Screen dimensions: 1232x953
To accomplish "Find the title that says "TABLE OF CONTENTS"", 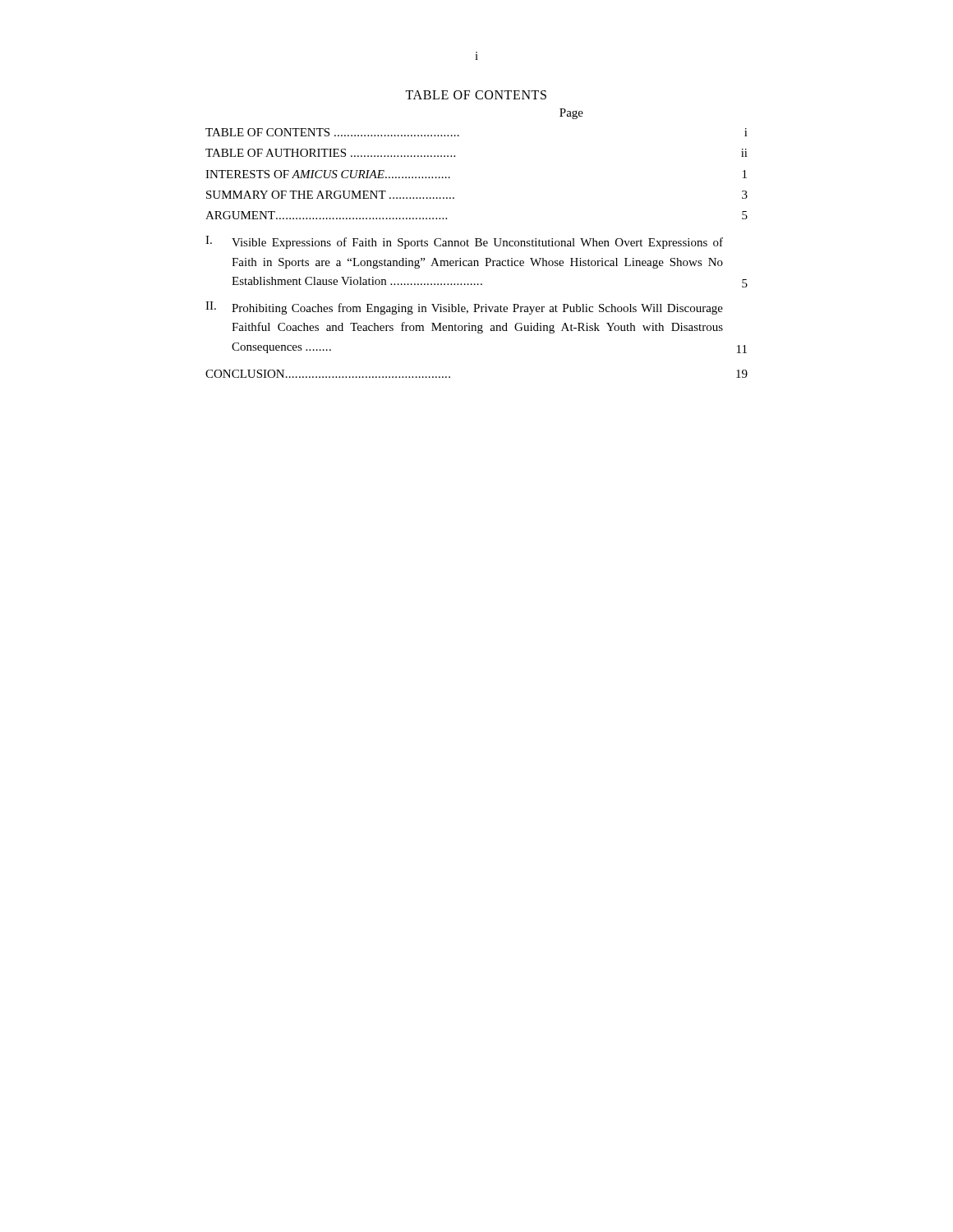I will [476, 95].
